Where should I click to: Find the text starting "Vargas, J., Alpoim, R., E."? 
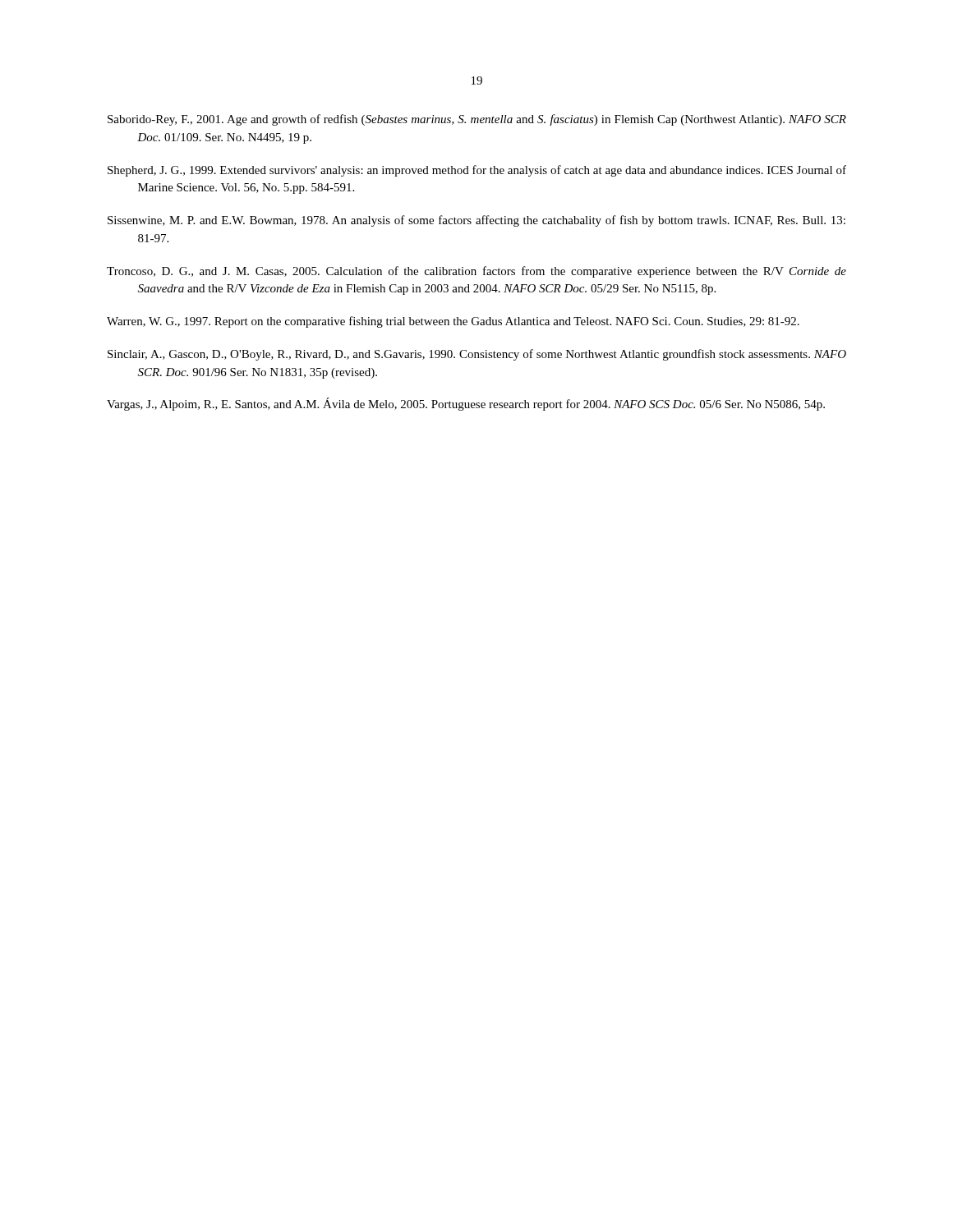coord(466,404)
